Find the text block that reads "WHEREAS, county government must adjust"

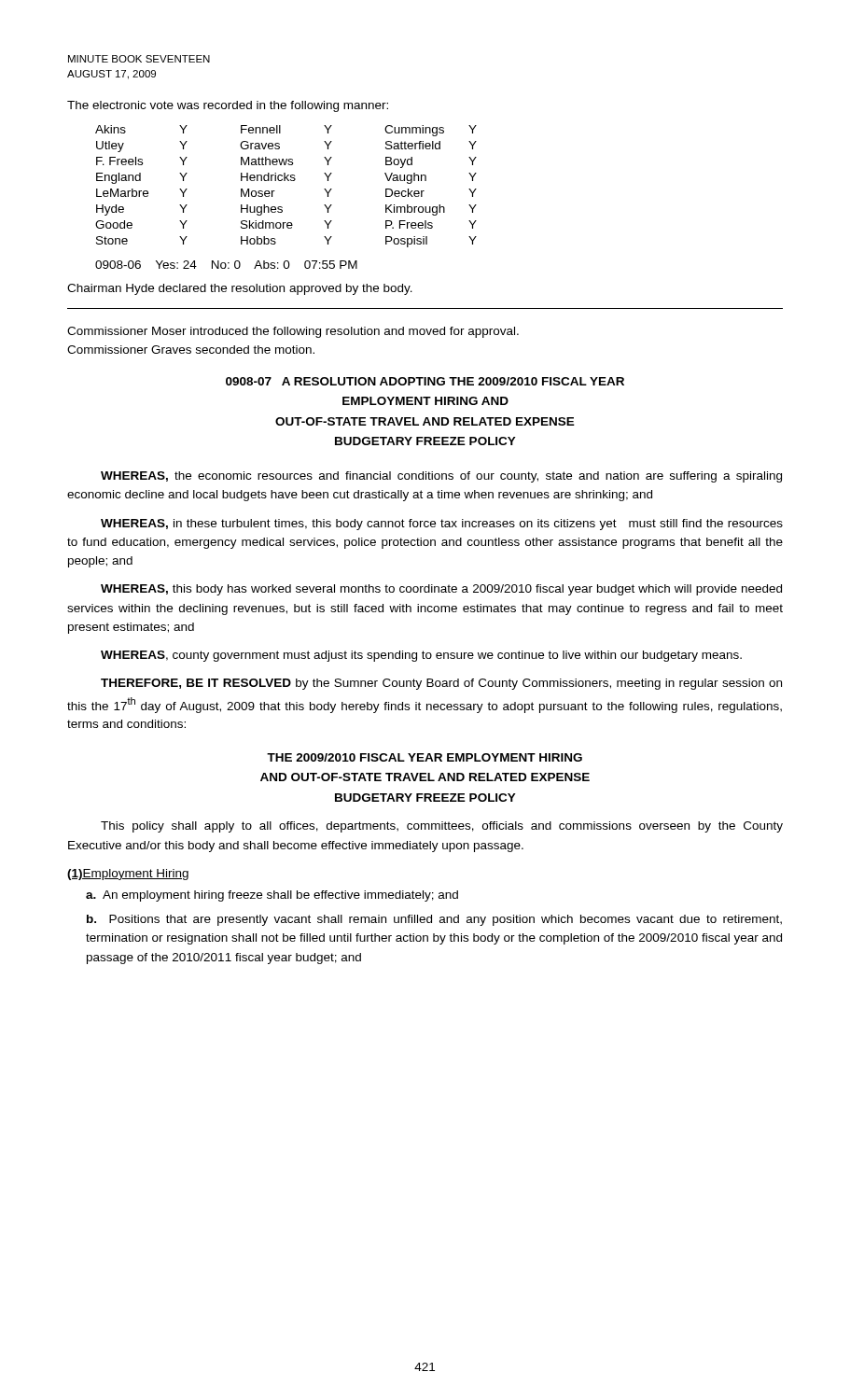click(422, 655)
